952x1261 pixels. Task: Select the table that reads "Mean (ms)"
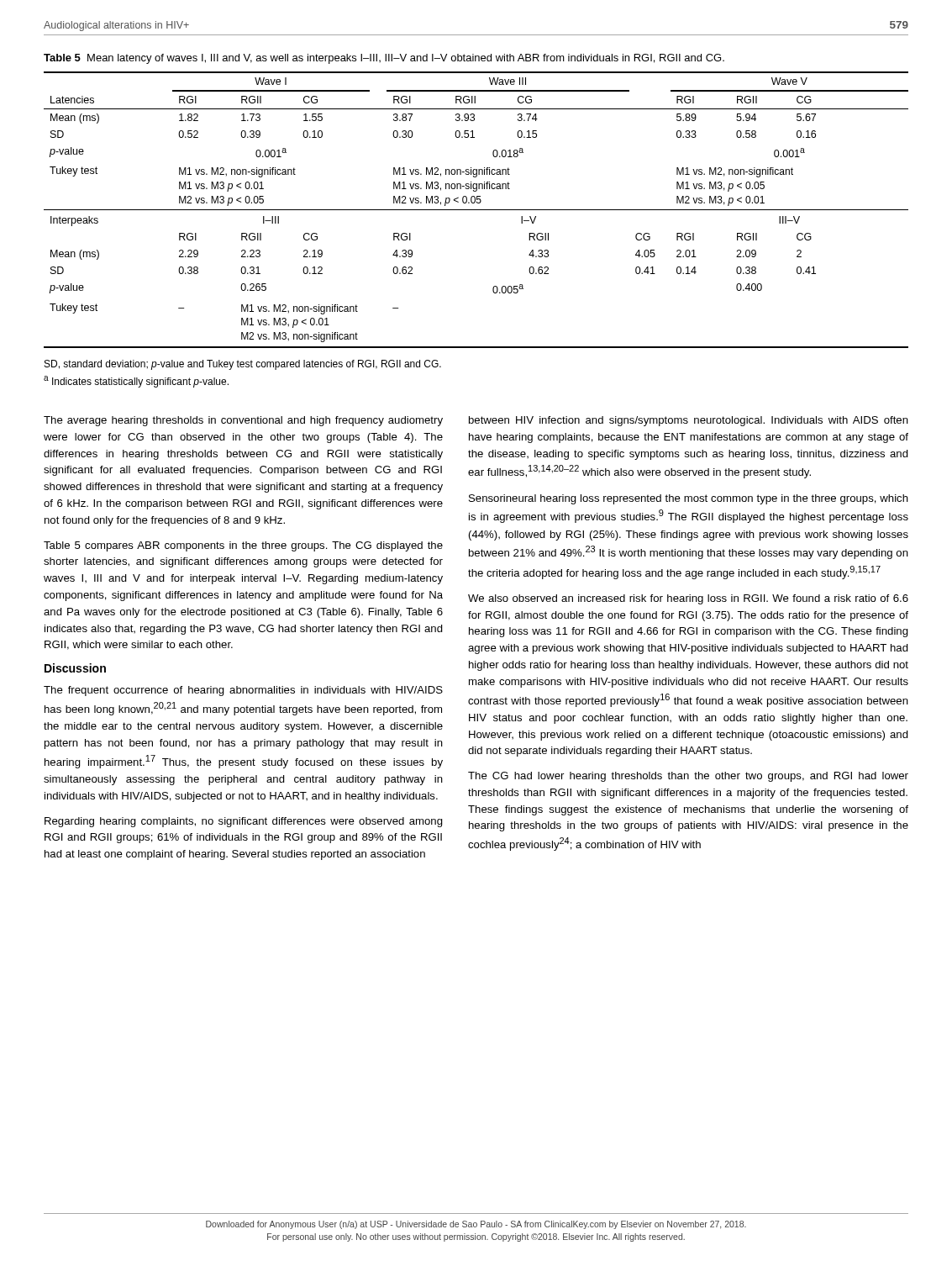(x=476, y=210)
